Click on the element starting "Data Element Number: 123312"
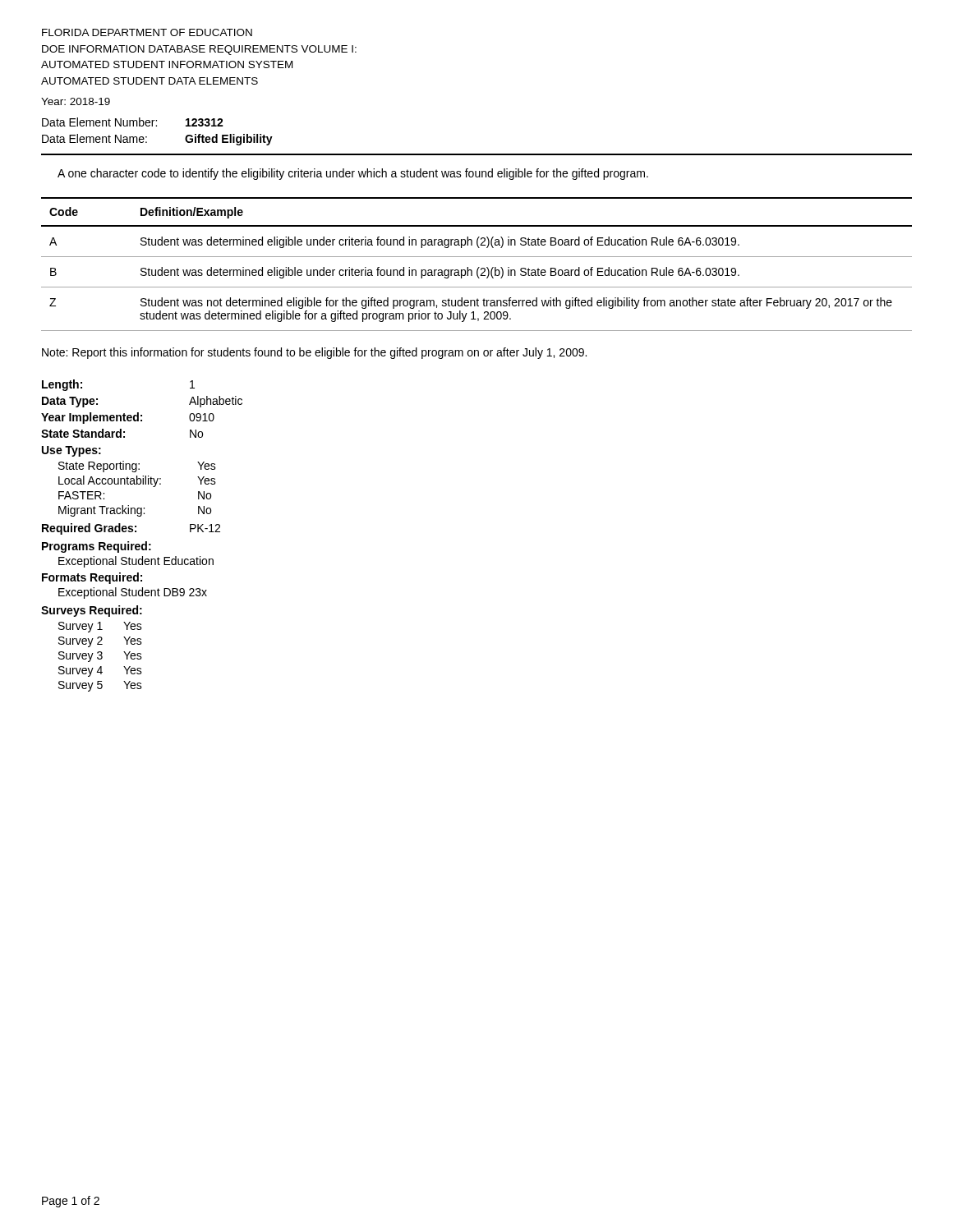953x1232 pixels. [x=132, y=123]
